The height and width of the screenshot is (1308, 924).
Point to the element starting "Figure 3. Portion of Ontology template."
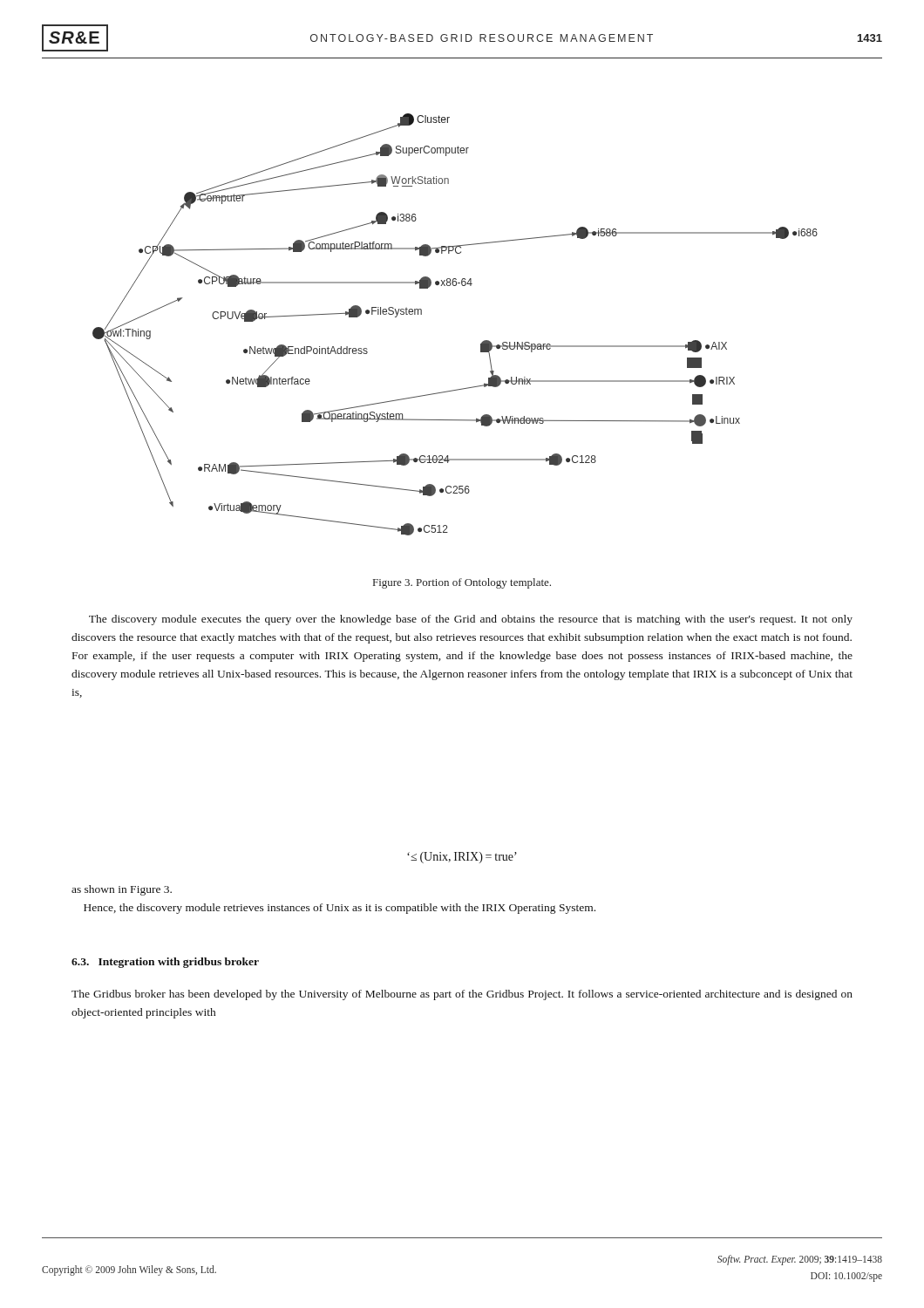click(462, 582)
